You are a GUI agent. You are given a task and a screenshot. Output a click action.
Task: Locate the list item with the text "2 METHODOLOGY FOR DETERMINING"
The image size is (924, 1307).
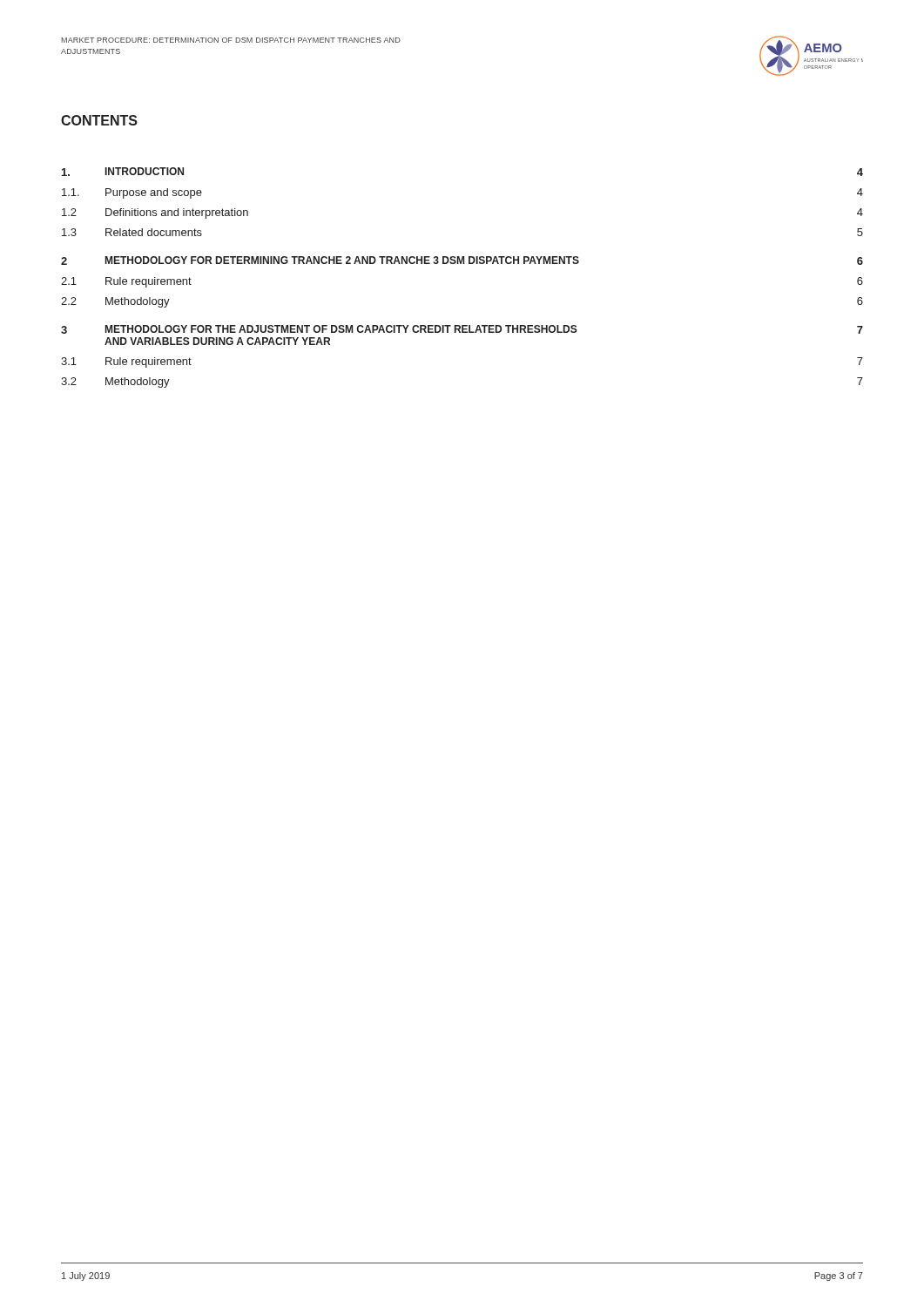pyautogui.click(x=462, y=257)
